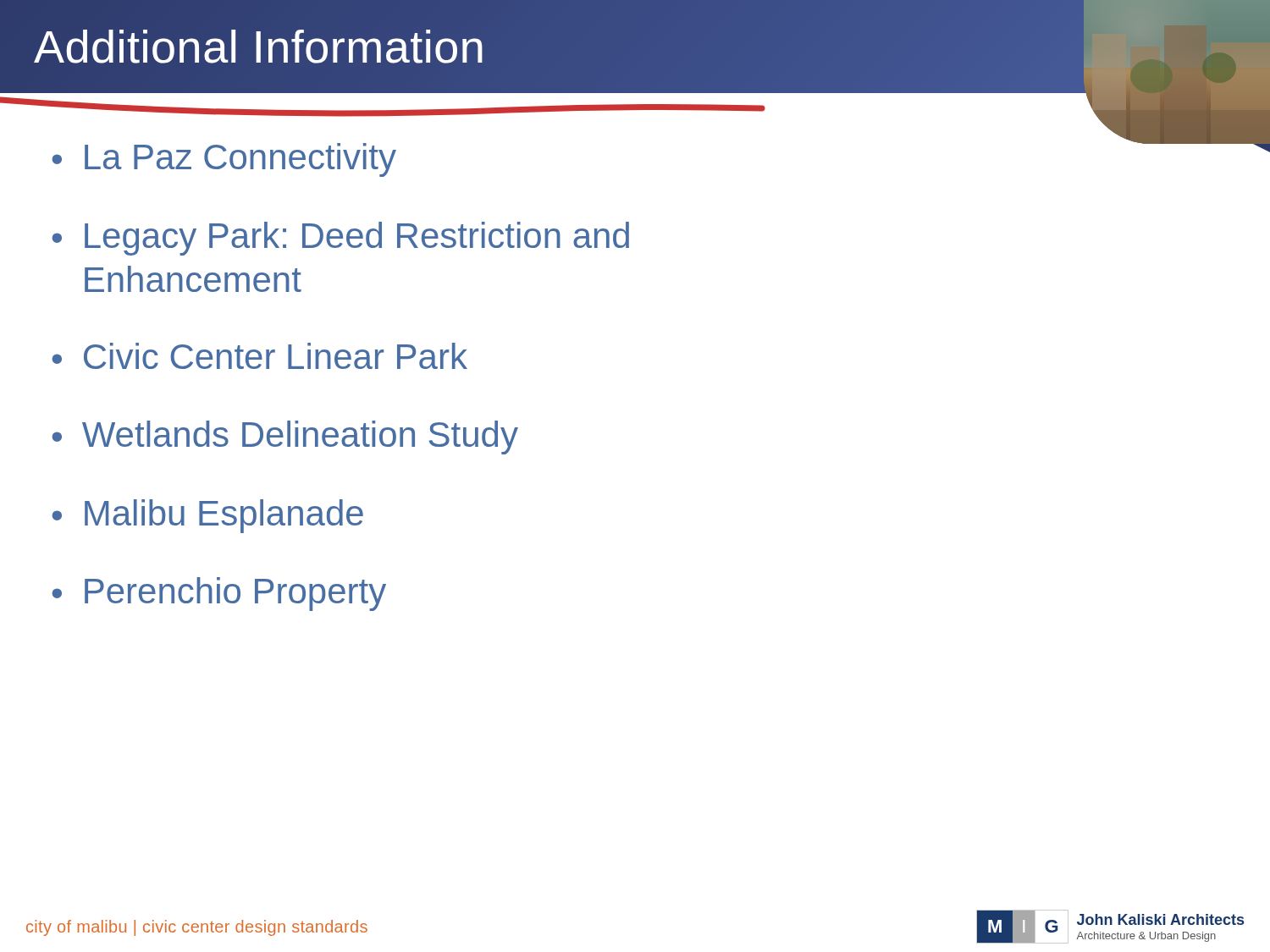1270x952 pixels.
Task: Find the element starting "• Perenchio Property"
Action: click(219, 593)
